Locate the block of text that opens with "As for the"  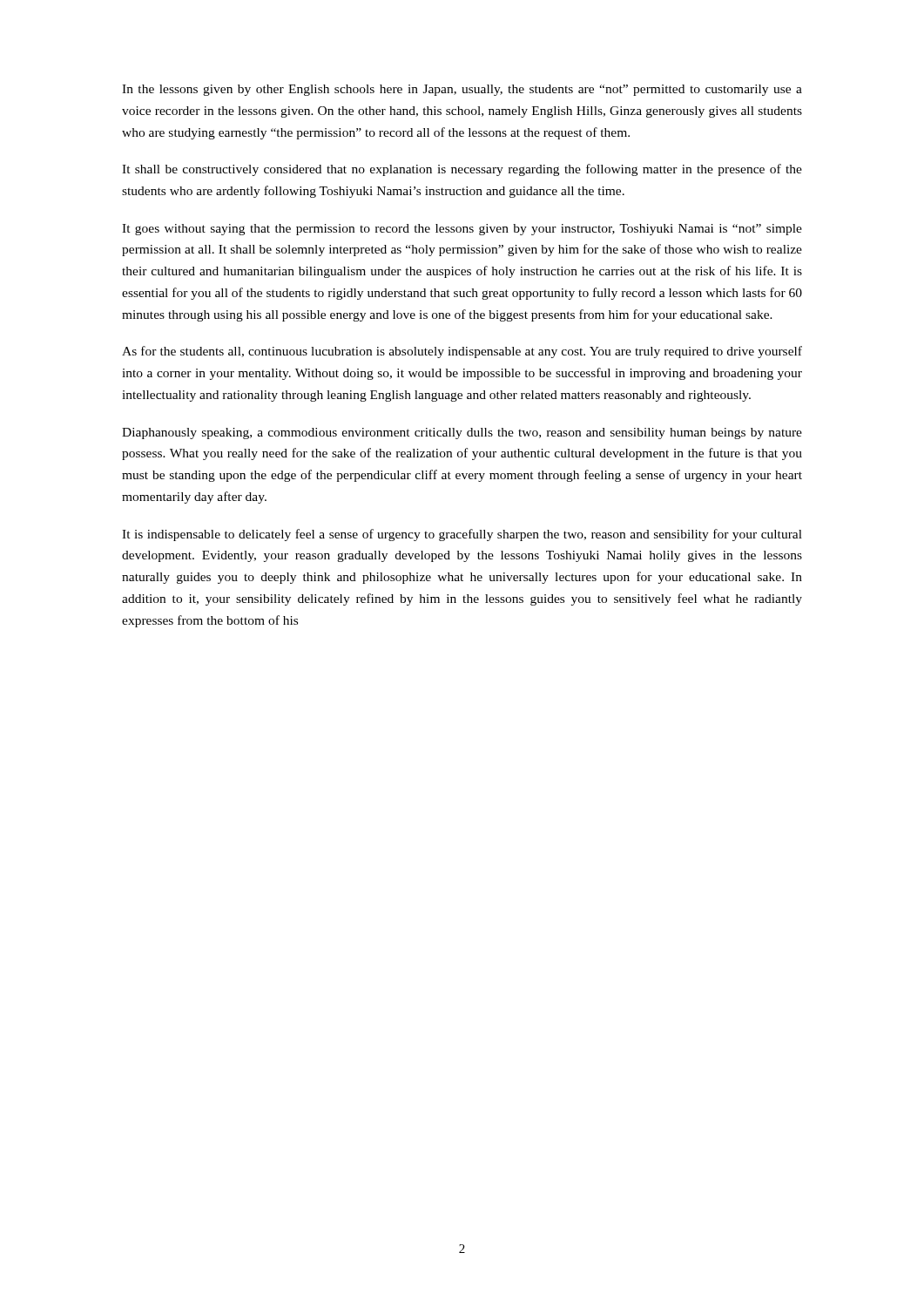pos(462,373)
